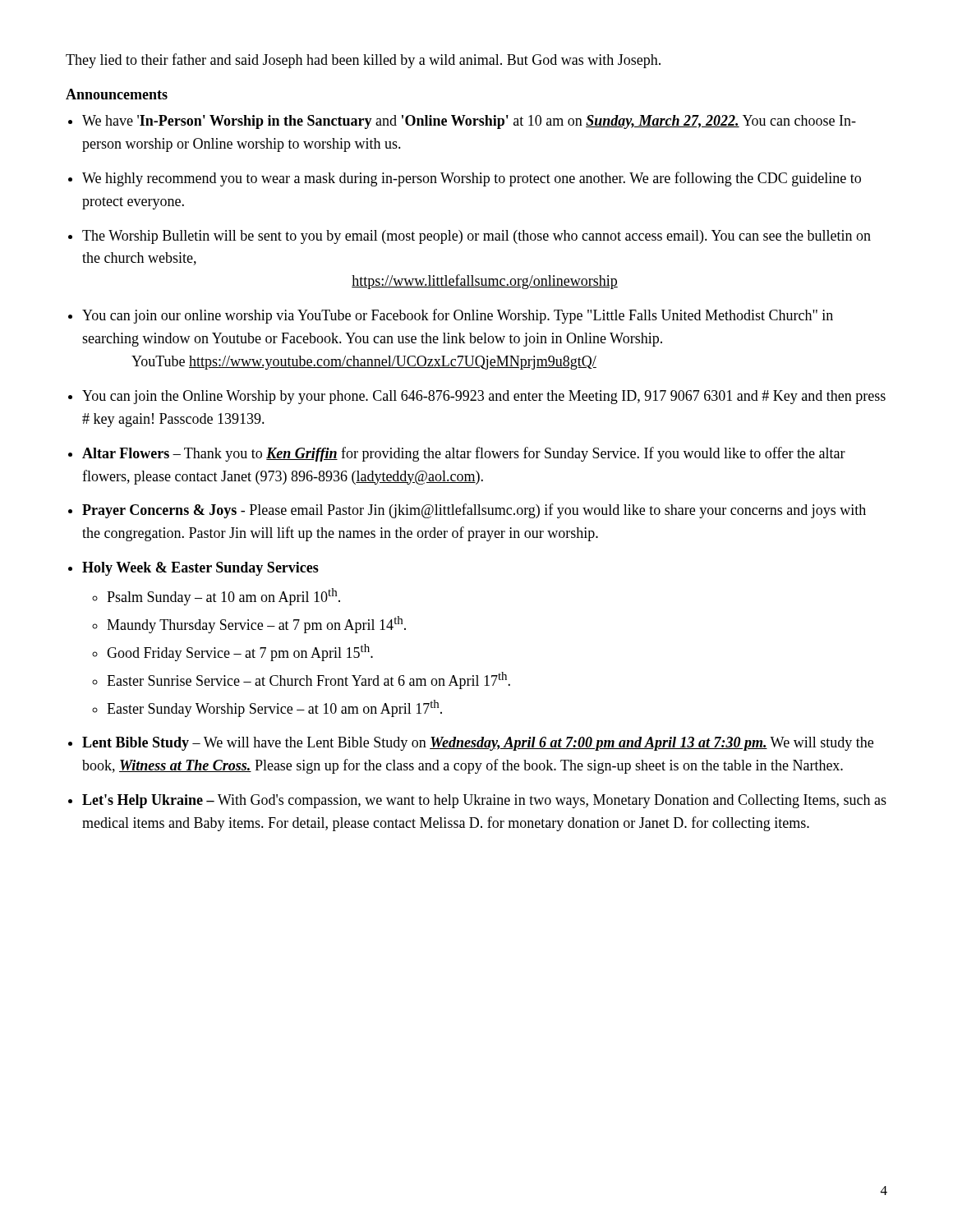Image resolution: width=953 pixels, height=1232 pixels.
Task: Click on the text starting "Prayer Concerns & Joys - Please"
Action: point(474,522)
